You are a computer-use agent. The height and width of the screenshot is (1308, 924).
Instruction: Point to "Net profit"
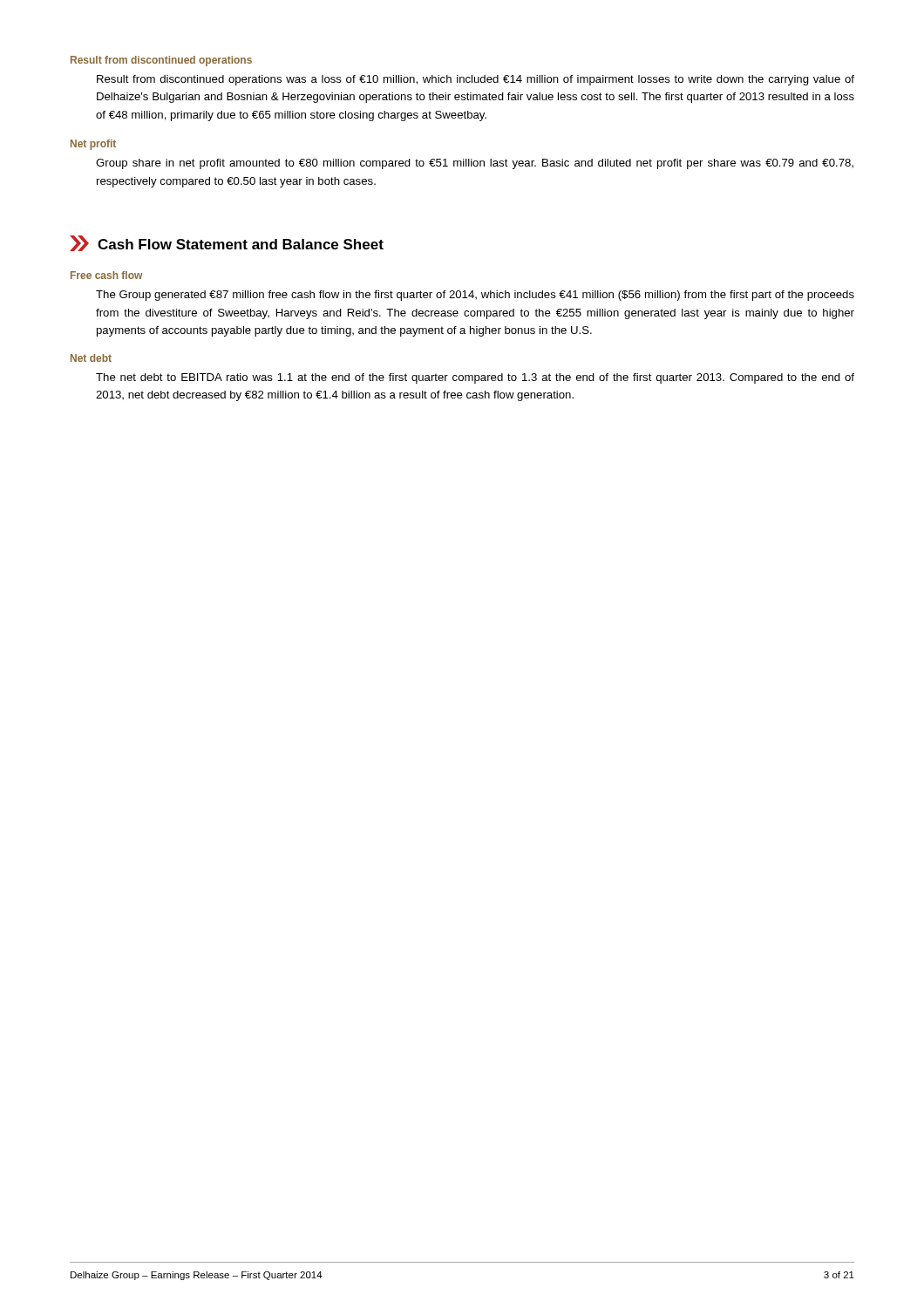tap(93, 144)
